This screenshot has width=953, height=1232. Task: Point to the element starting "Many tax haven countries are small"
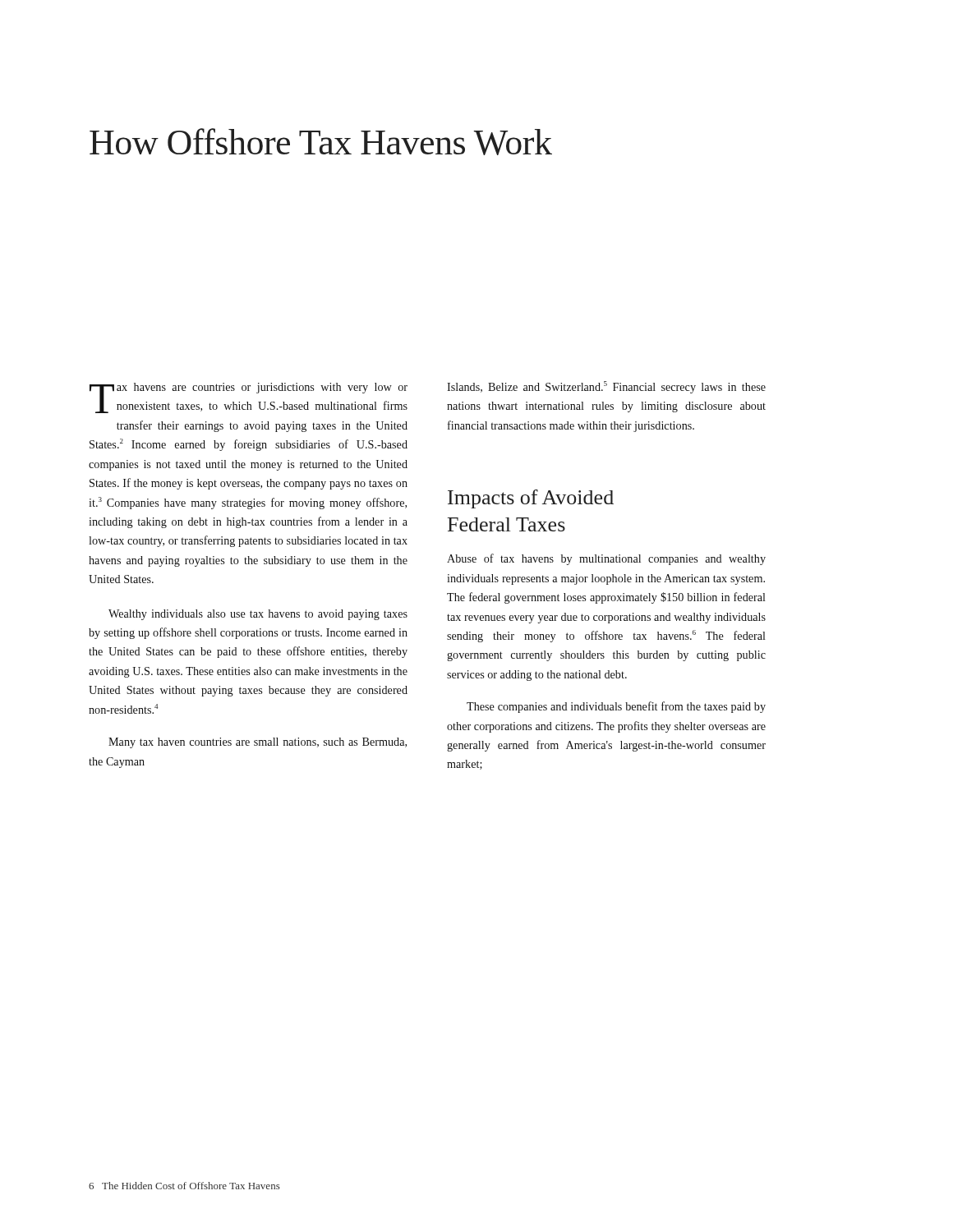[248, 752]
